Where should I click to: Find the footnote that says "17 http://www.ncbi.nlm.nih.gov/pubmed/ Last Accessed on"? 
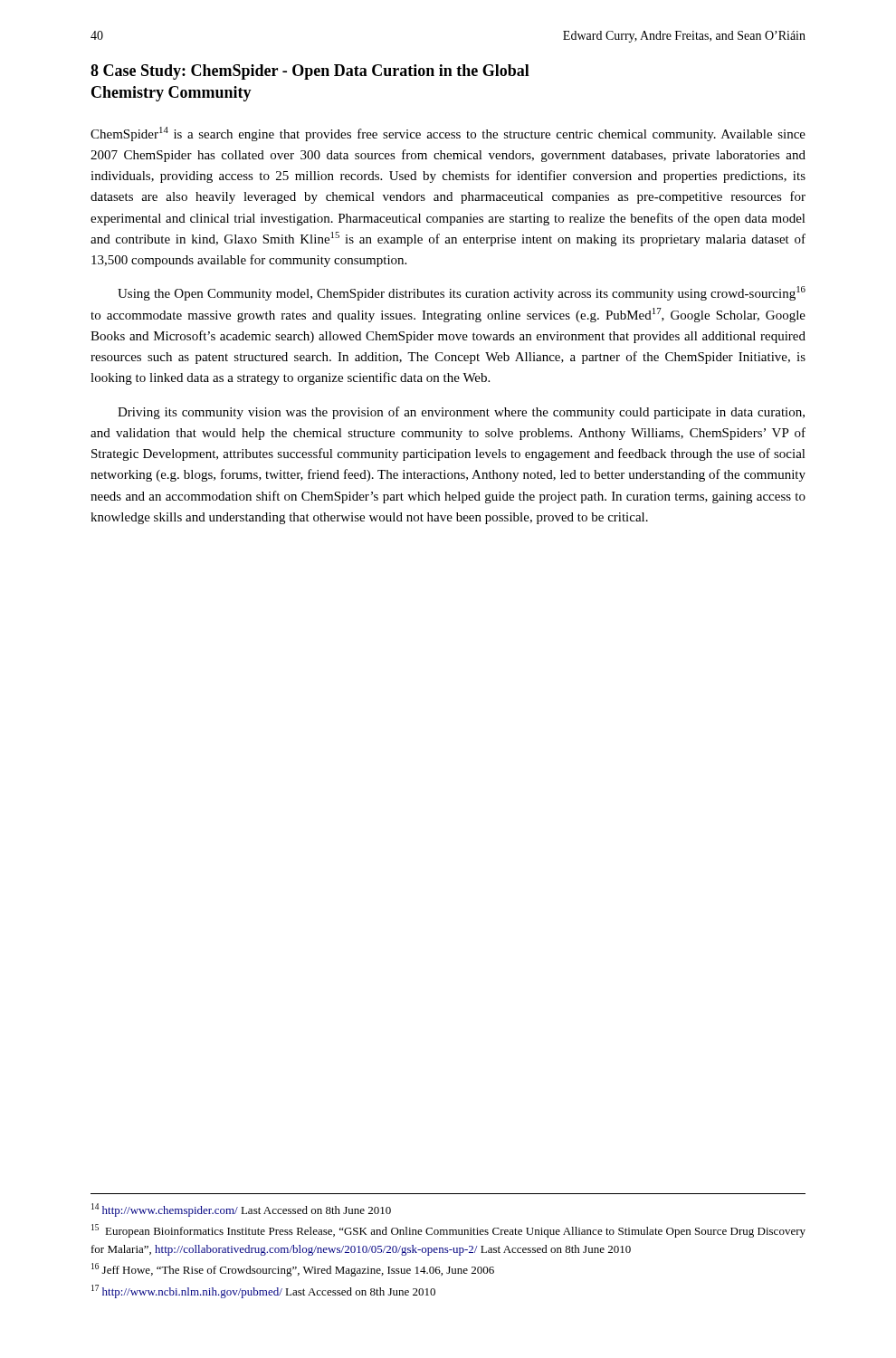click(263, 1290)
